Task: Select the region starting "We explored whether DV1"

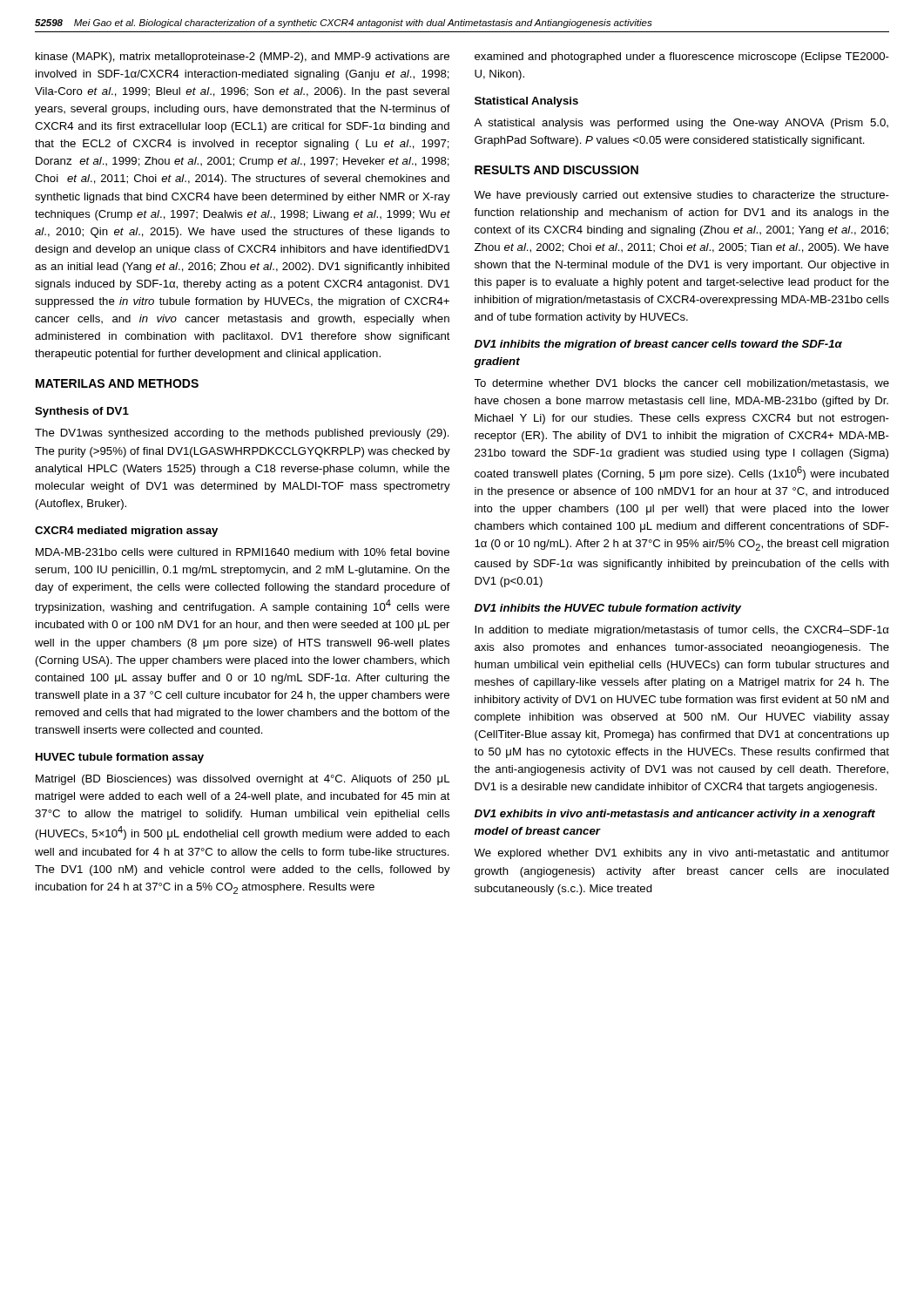Action: pyautogui.click(x=682, y=871)
